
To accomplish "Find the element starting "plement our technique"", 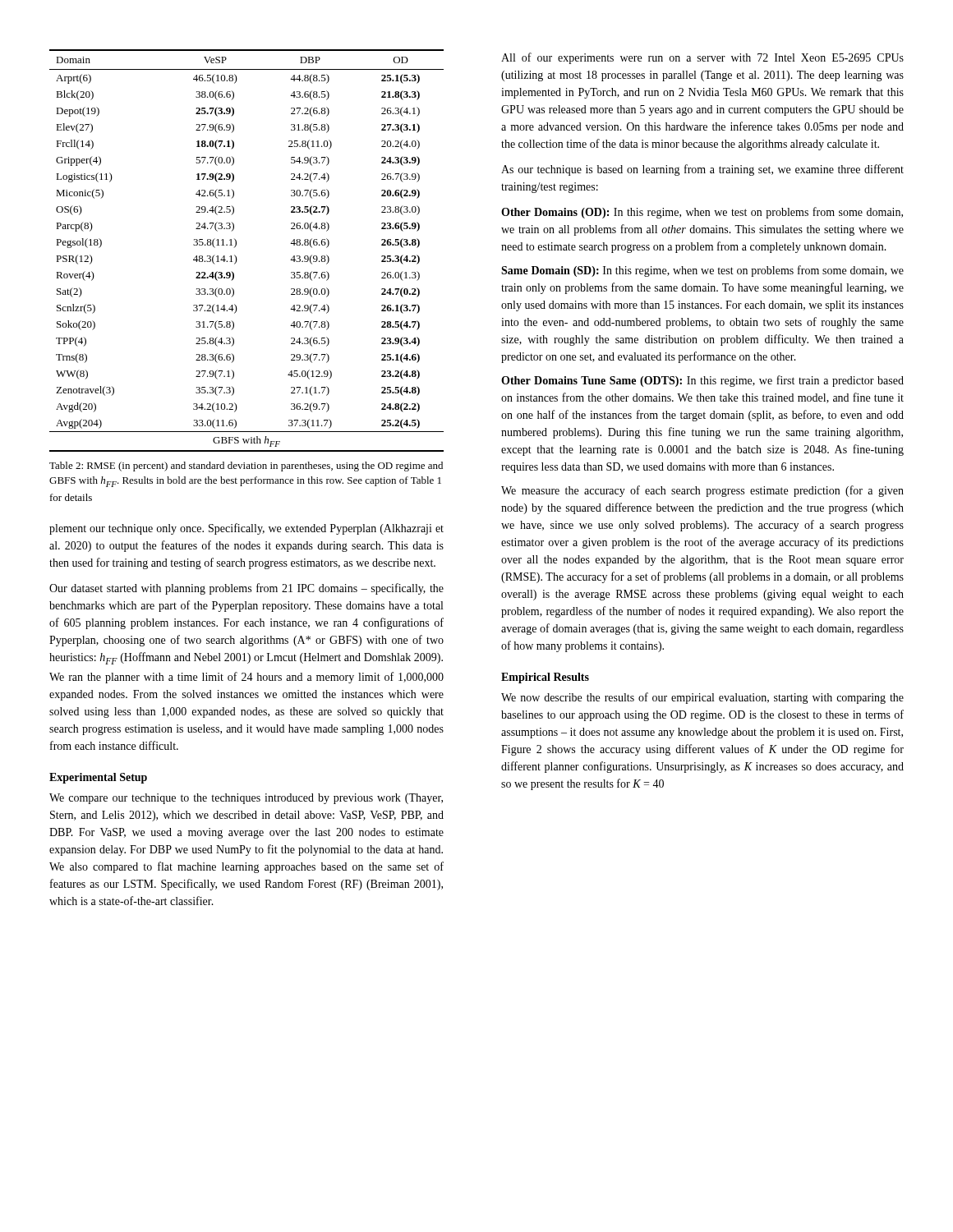I will click(246, 546).
